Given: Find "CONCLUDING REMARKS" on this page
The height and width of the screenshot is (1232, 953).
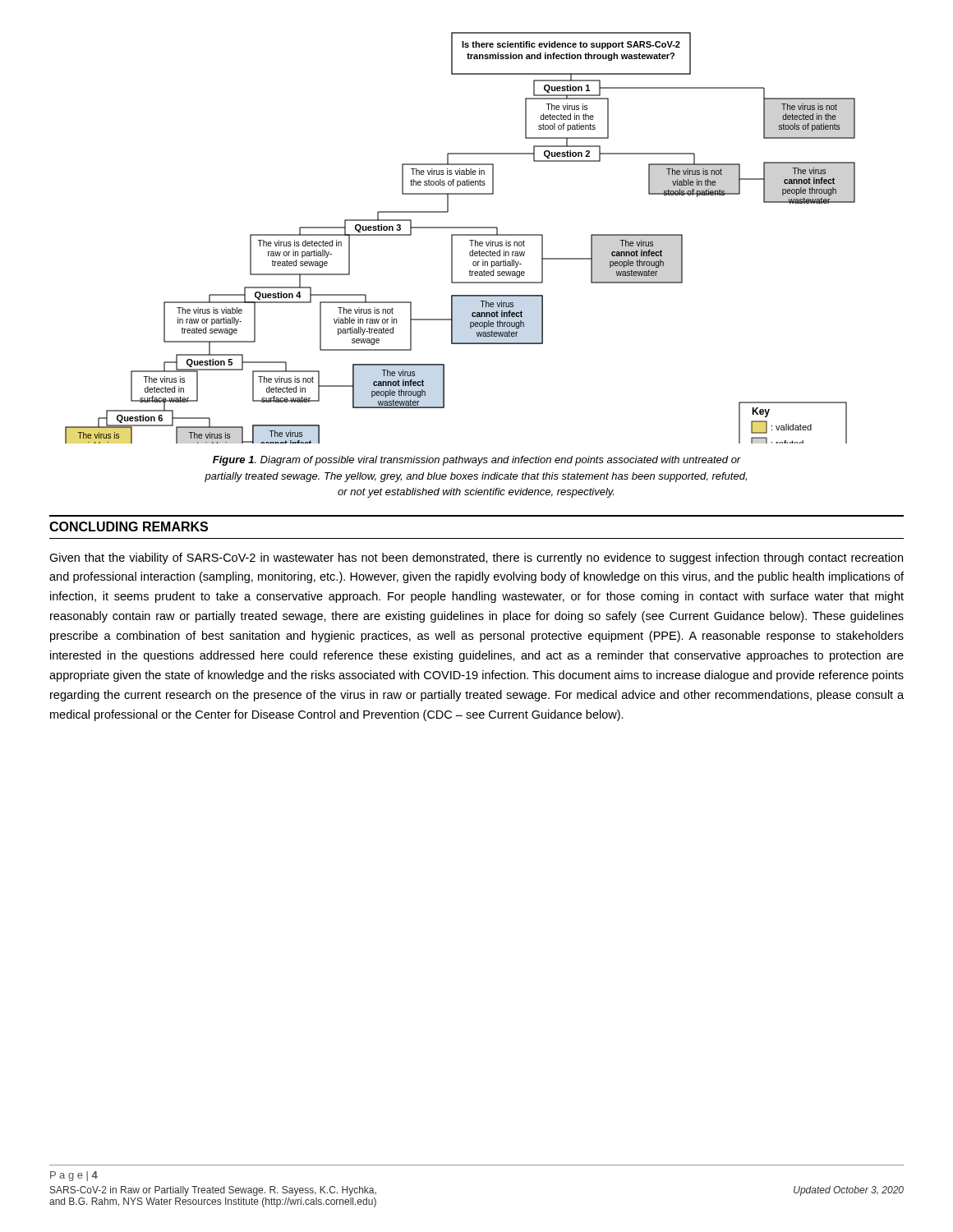Looking at the screenshot, I should point(129,526).
